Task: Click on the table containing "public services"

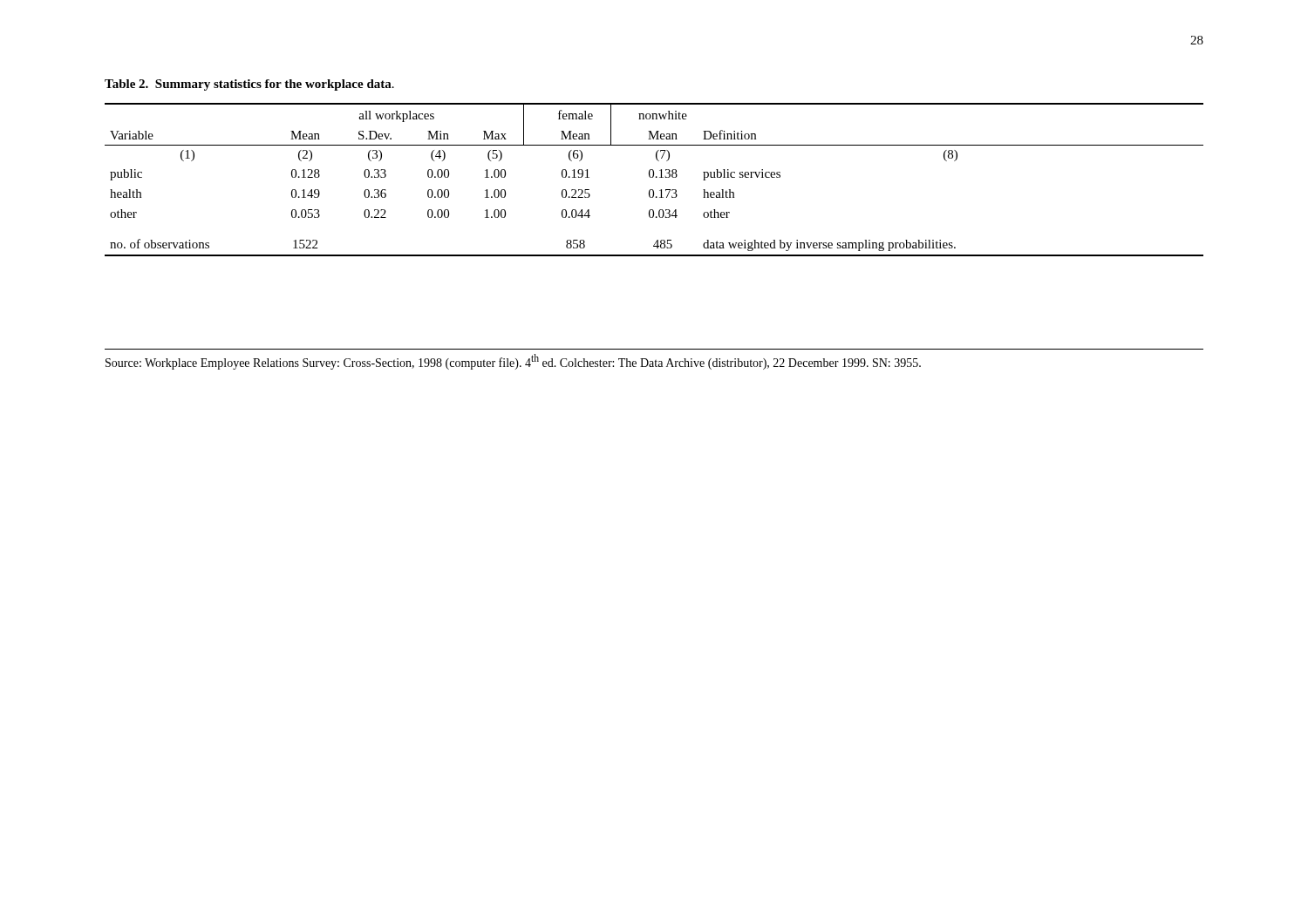Action: pos(654,180)
